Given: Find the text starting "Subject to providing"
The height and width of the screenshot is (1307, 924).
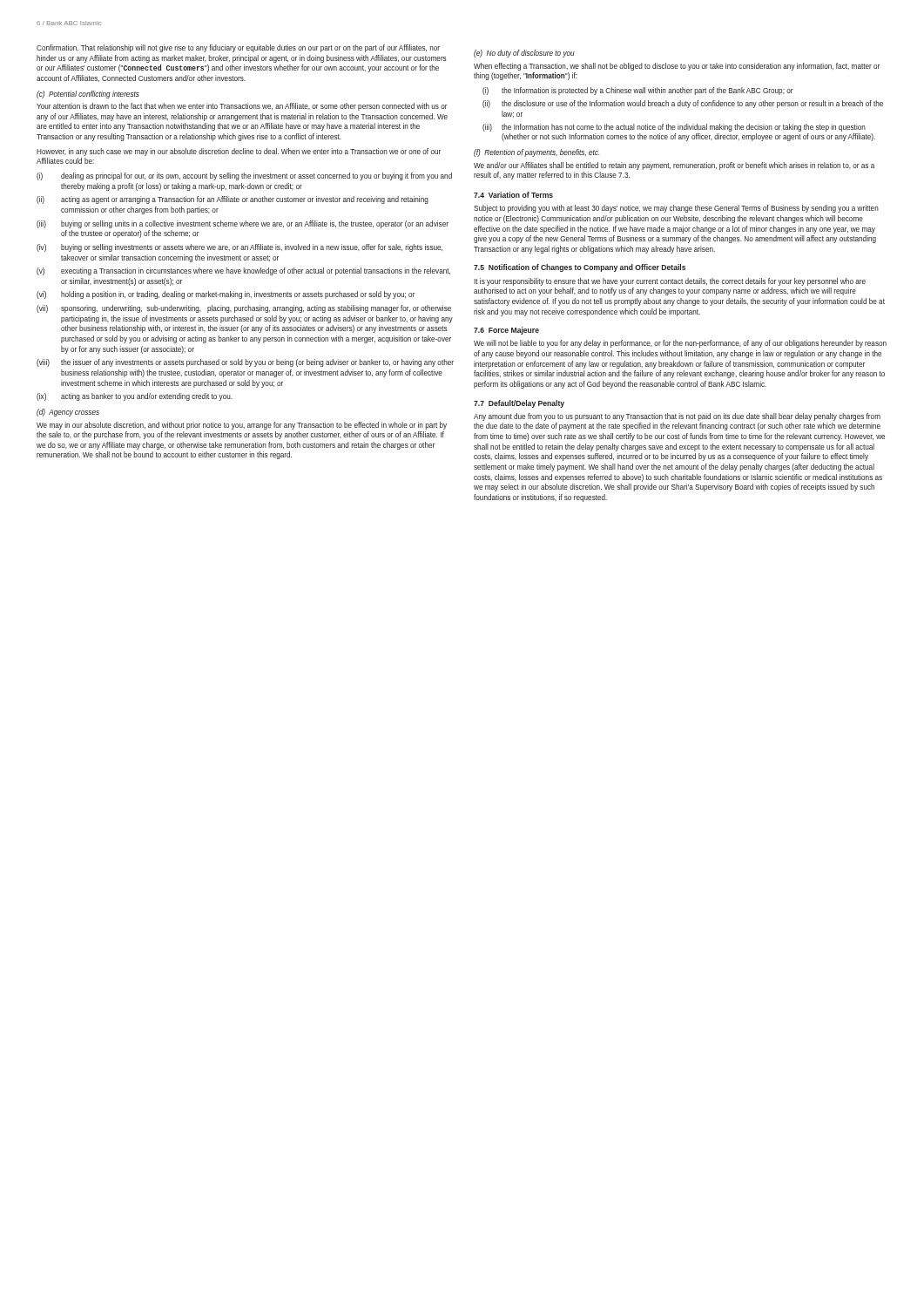Looking at the screenshot, I should (681, 230).
